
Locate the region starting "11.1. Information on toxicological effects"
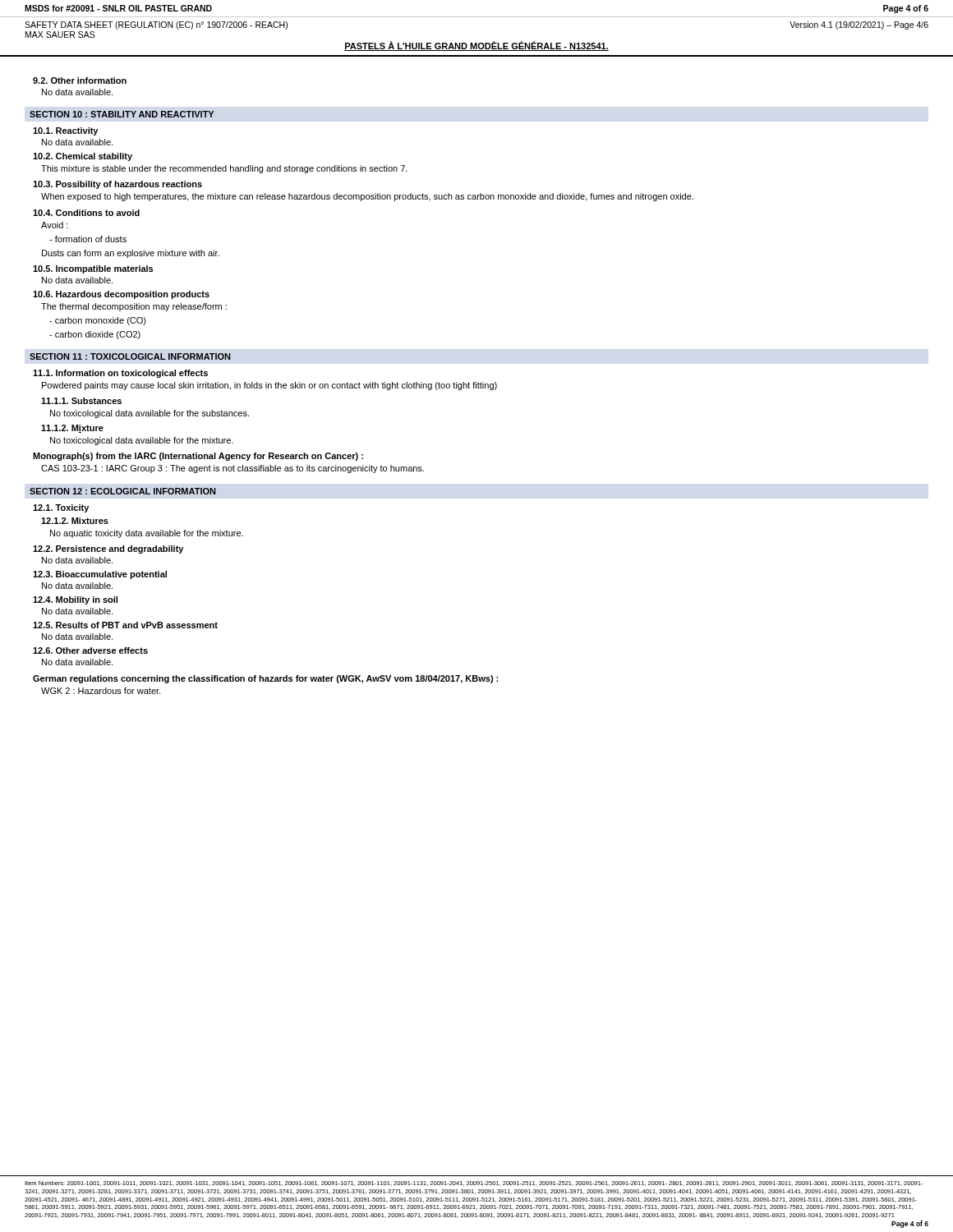121,373
